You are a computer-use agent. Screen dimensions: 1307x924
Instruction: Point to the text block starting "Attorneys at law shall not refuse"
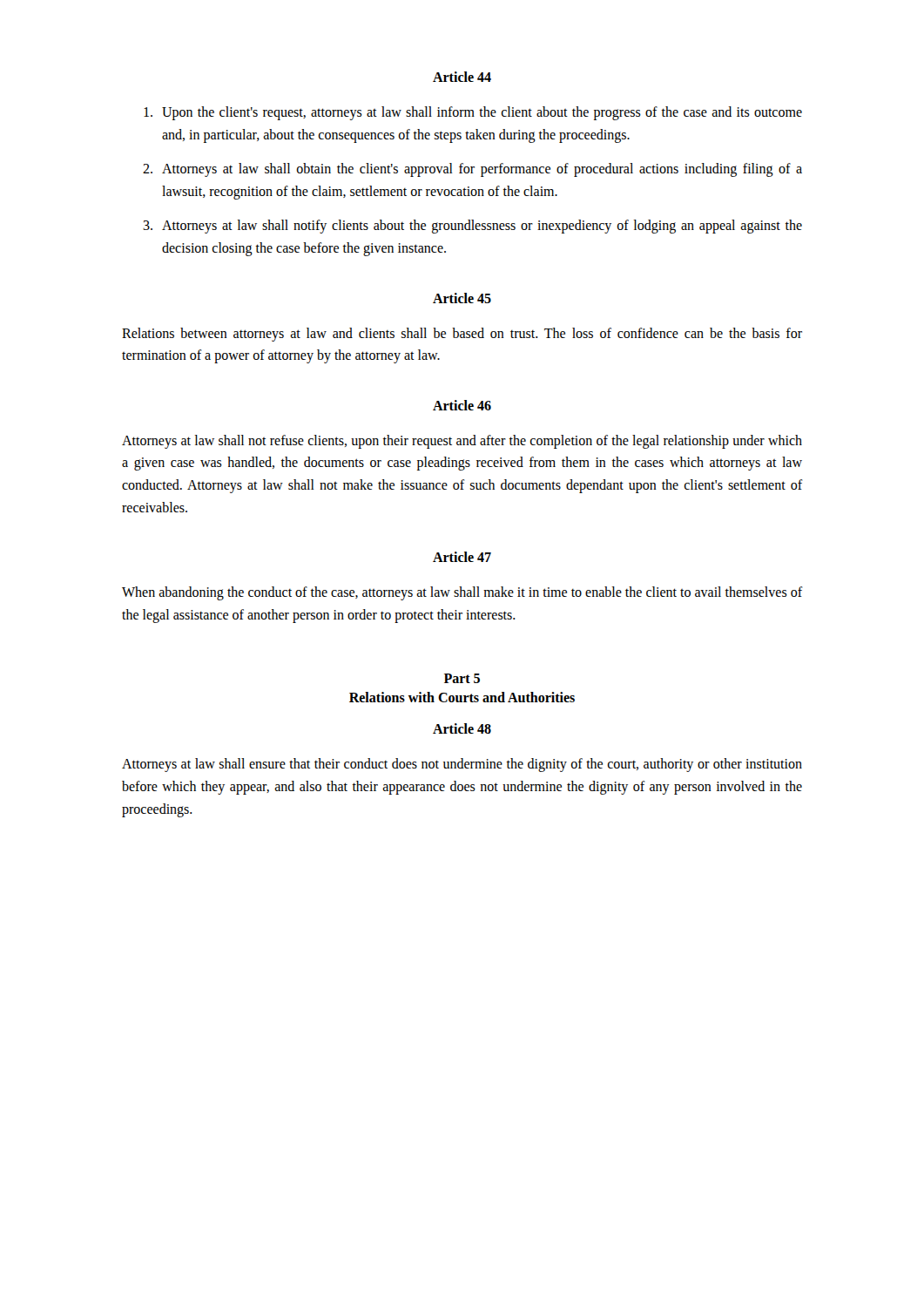(462, 474)
